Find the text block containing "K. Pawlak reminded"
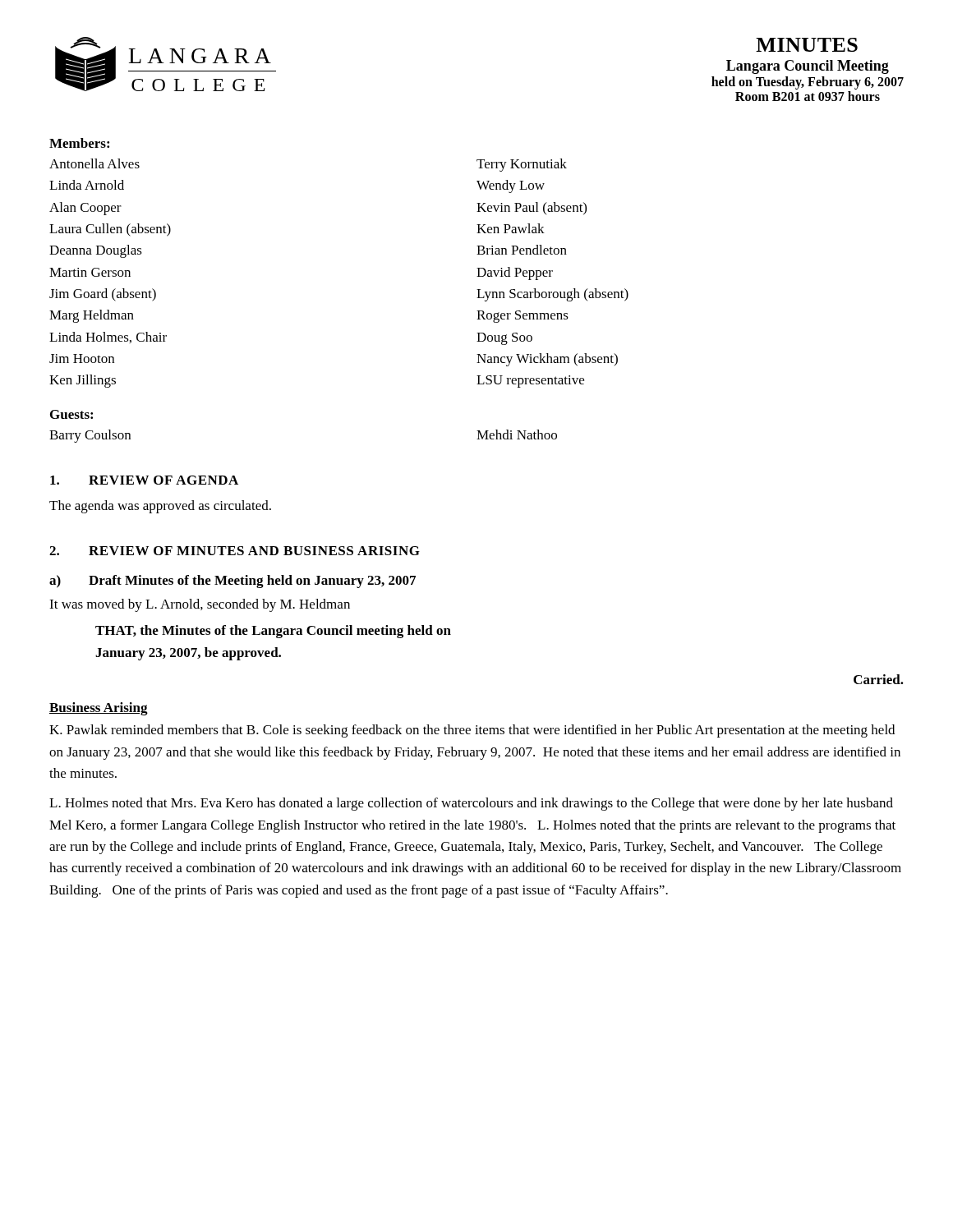This screenshot has height=1232, width=953. [x=475, y=752]
